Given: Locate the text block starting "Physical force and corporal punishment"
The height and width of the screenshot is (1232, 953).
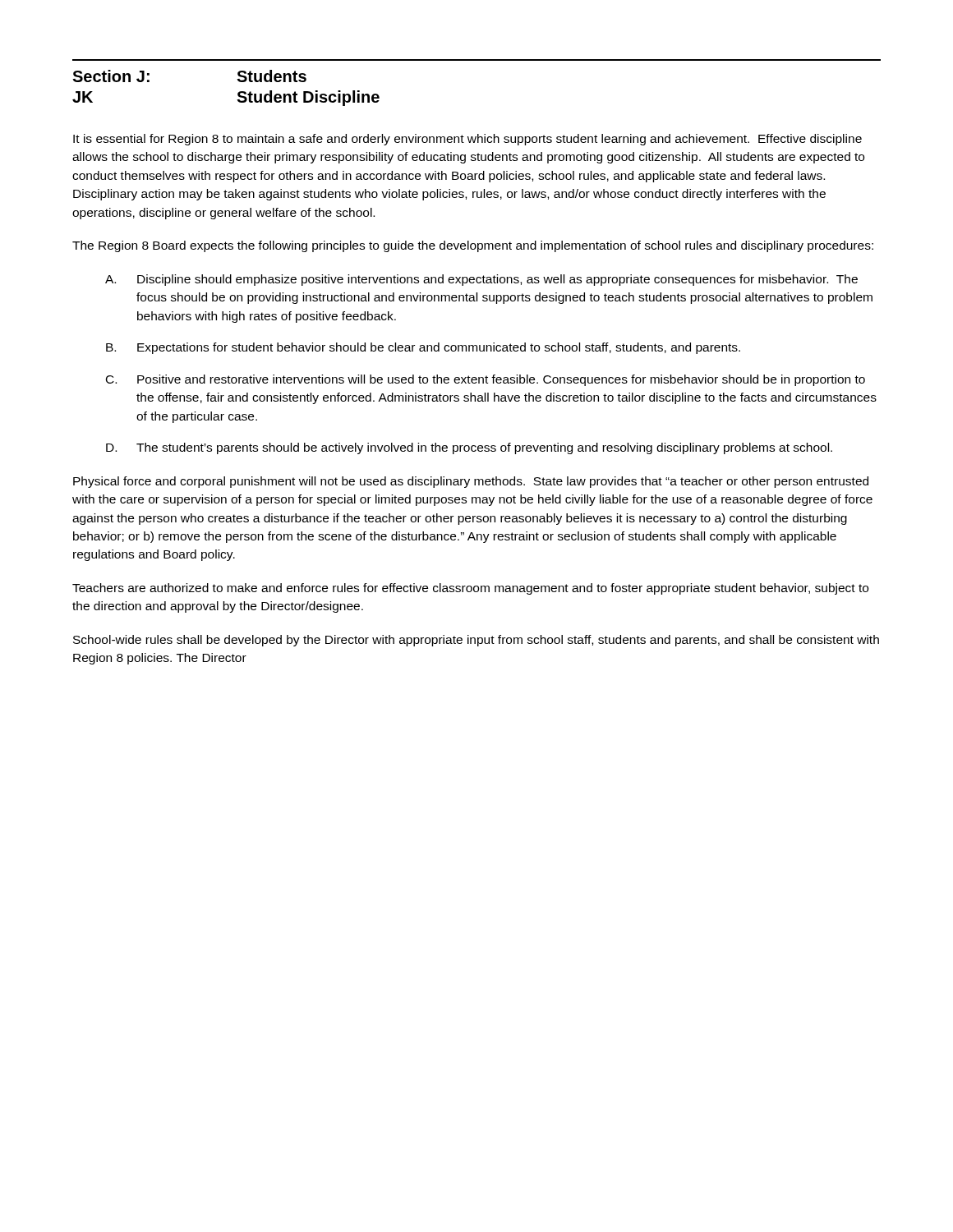Looking at the screenshot, I should tap(473, 517).
